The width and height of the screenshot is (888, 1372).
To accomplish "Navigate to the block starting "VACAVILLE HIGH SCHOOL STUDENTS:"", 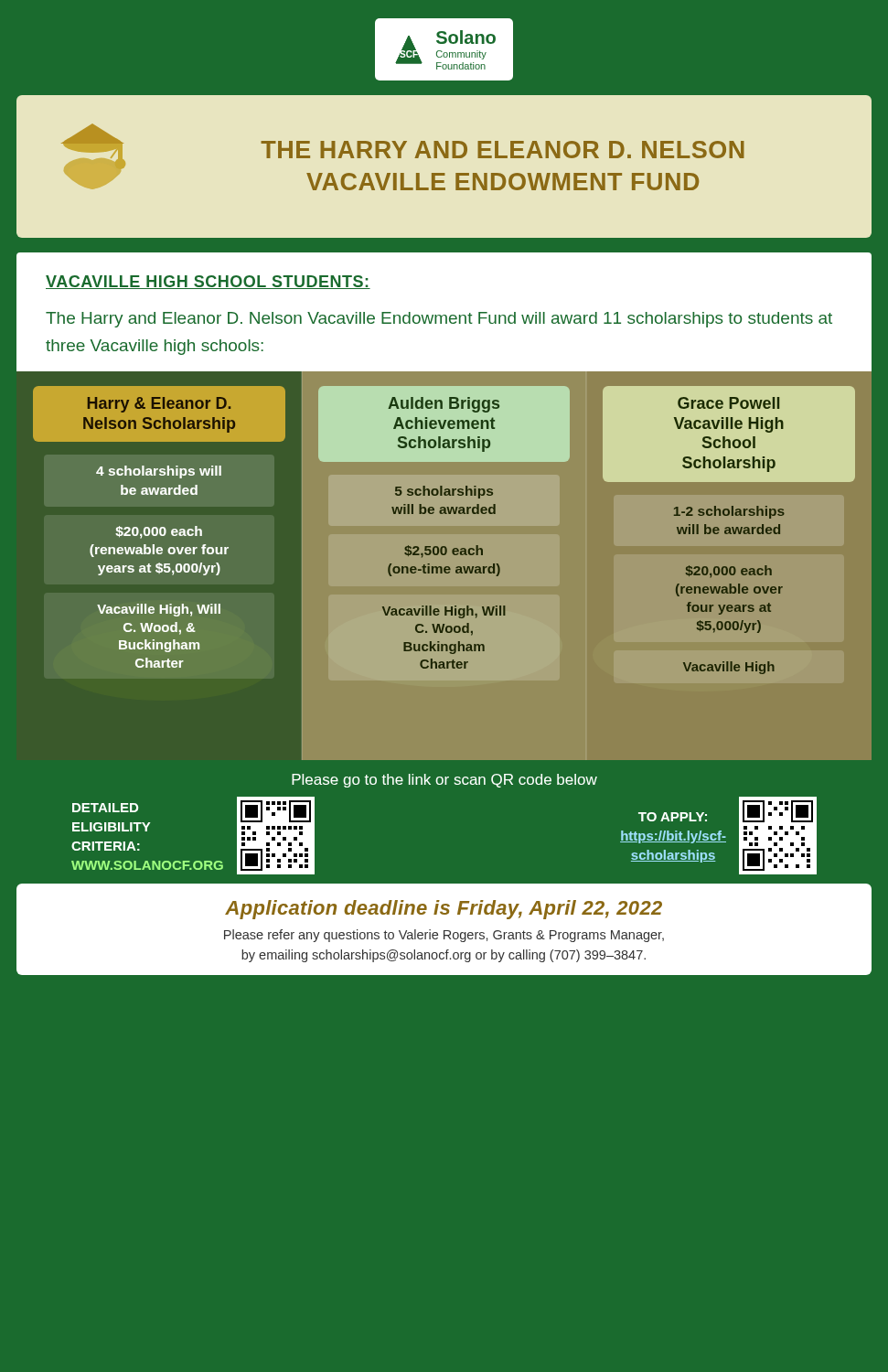I will pyautogui.click(x=208, y=282).
